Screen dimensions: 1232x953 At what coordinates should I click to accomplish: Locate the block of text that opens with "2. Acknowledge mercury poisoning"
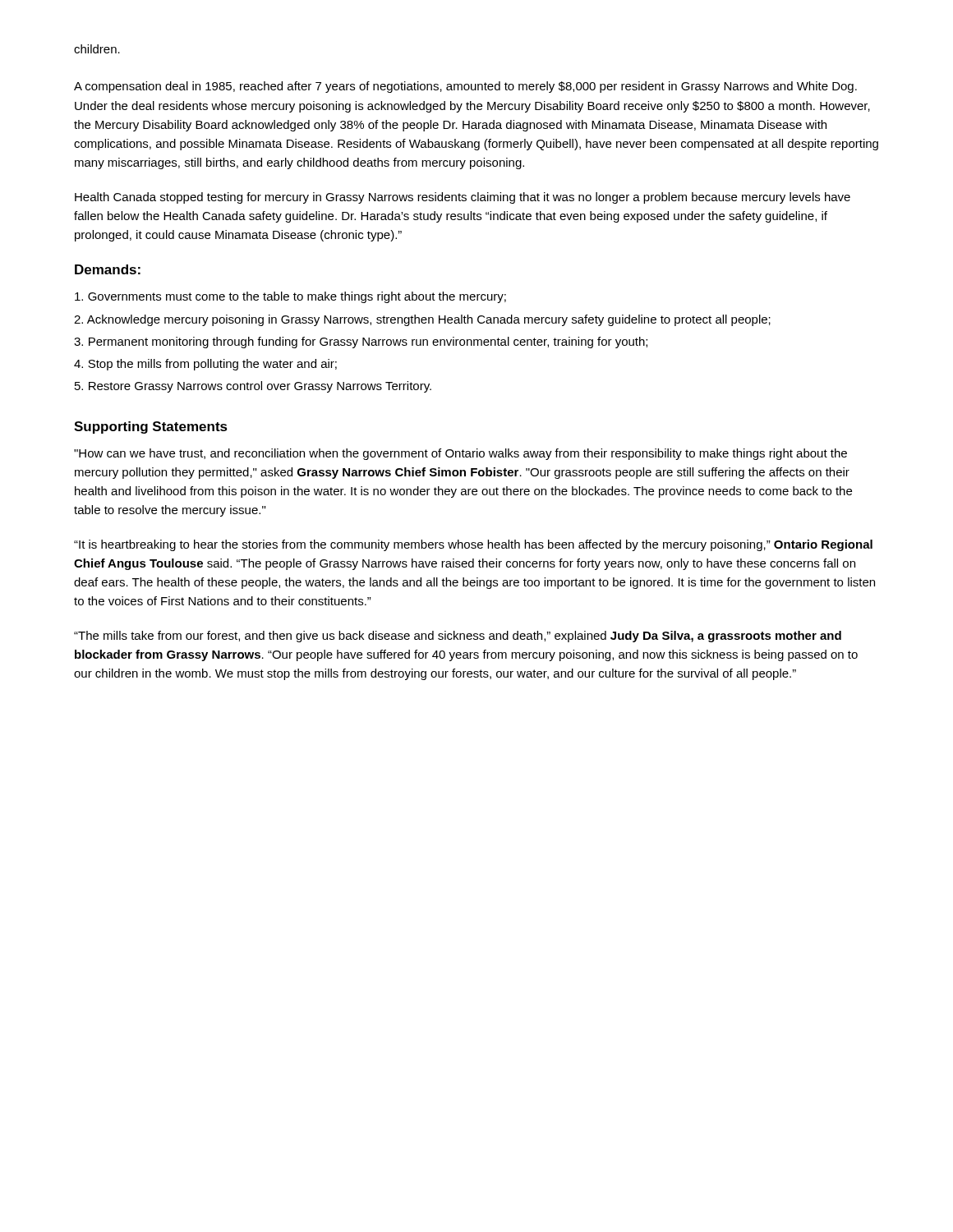(423, 319)
